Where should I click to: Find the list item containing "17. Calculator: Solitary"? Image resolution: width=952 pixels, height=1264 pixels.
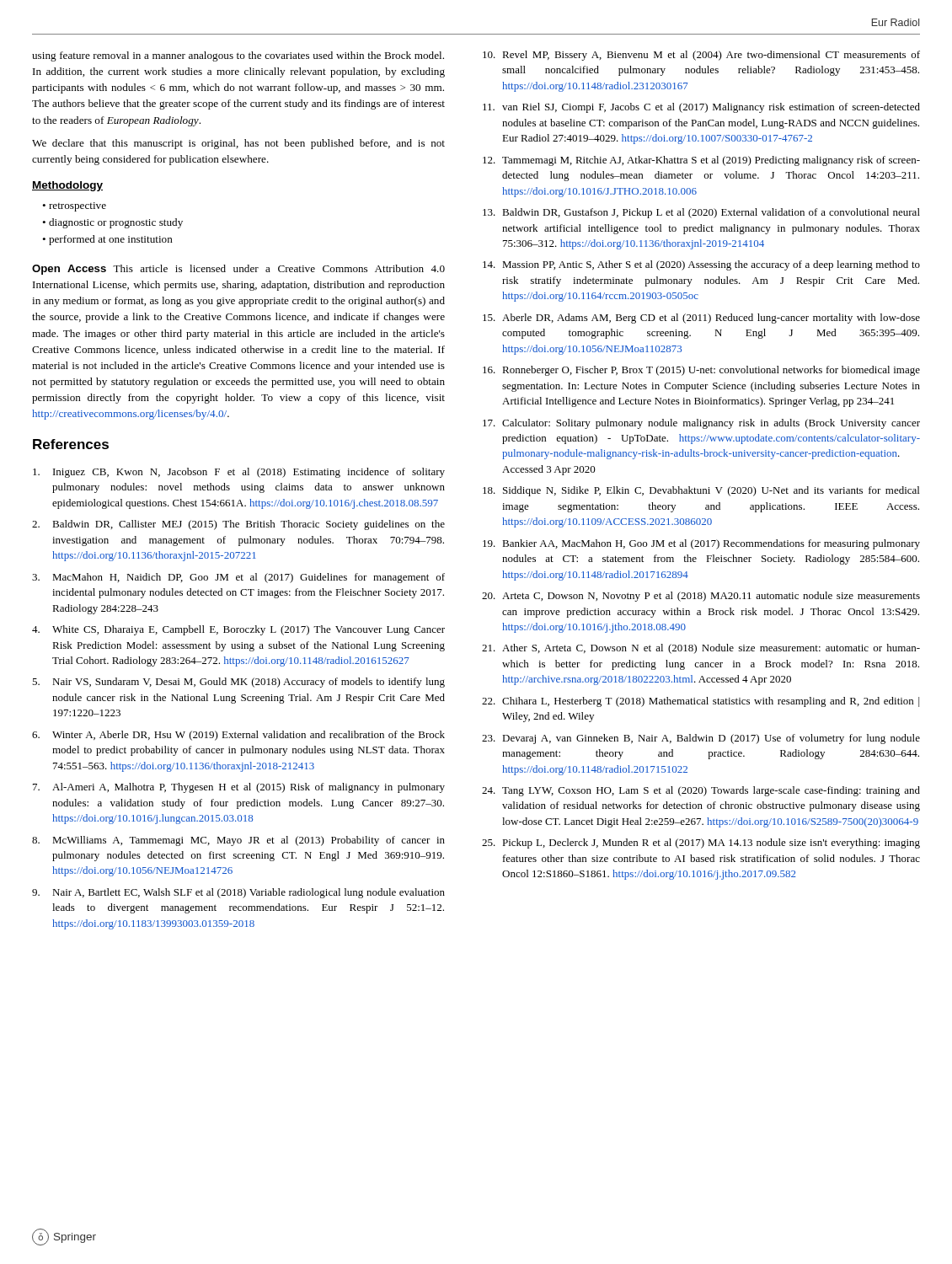tap(701, 446)
